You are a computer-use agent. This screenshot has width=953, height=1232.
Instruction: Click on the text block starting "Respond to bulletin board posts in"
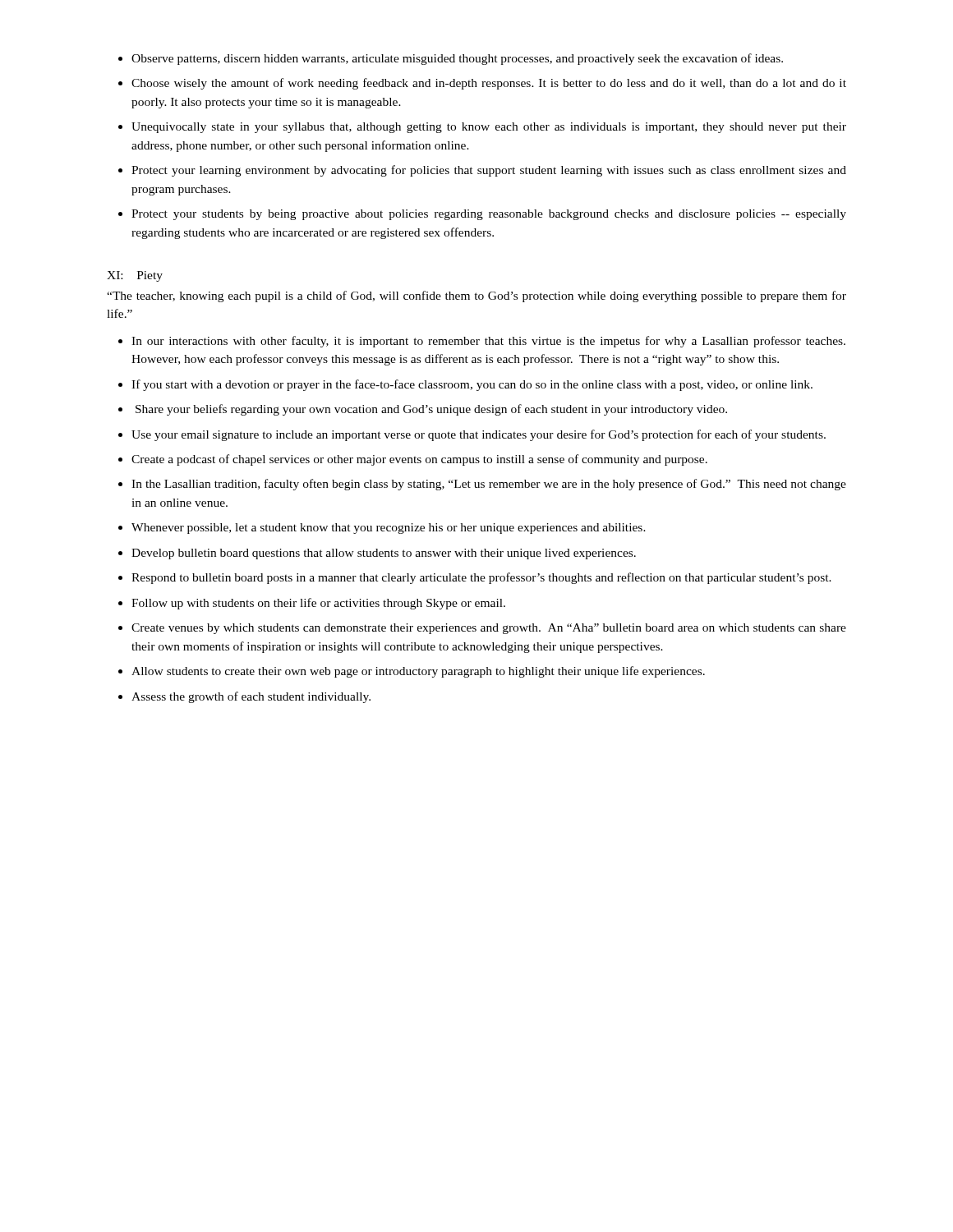(x=489, y=578)
